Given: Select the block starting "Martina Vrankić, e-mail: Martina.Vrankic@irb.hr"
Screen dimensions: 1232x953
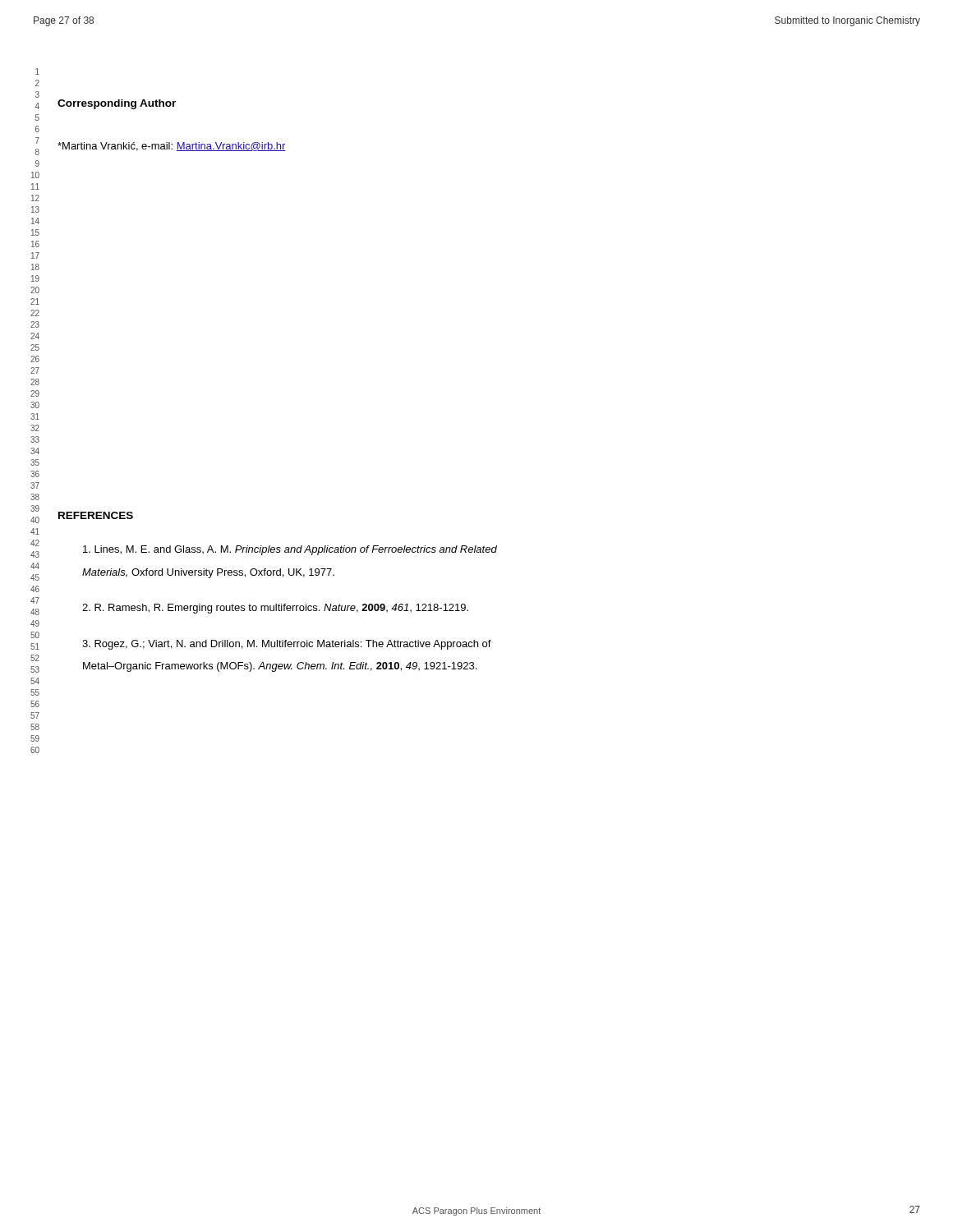Looking at the screenshot, I should coord(171,146).
